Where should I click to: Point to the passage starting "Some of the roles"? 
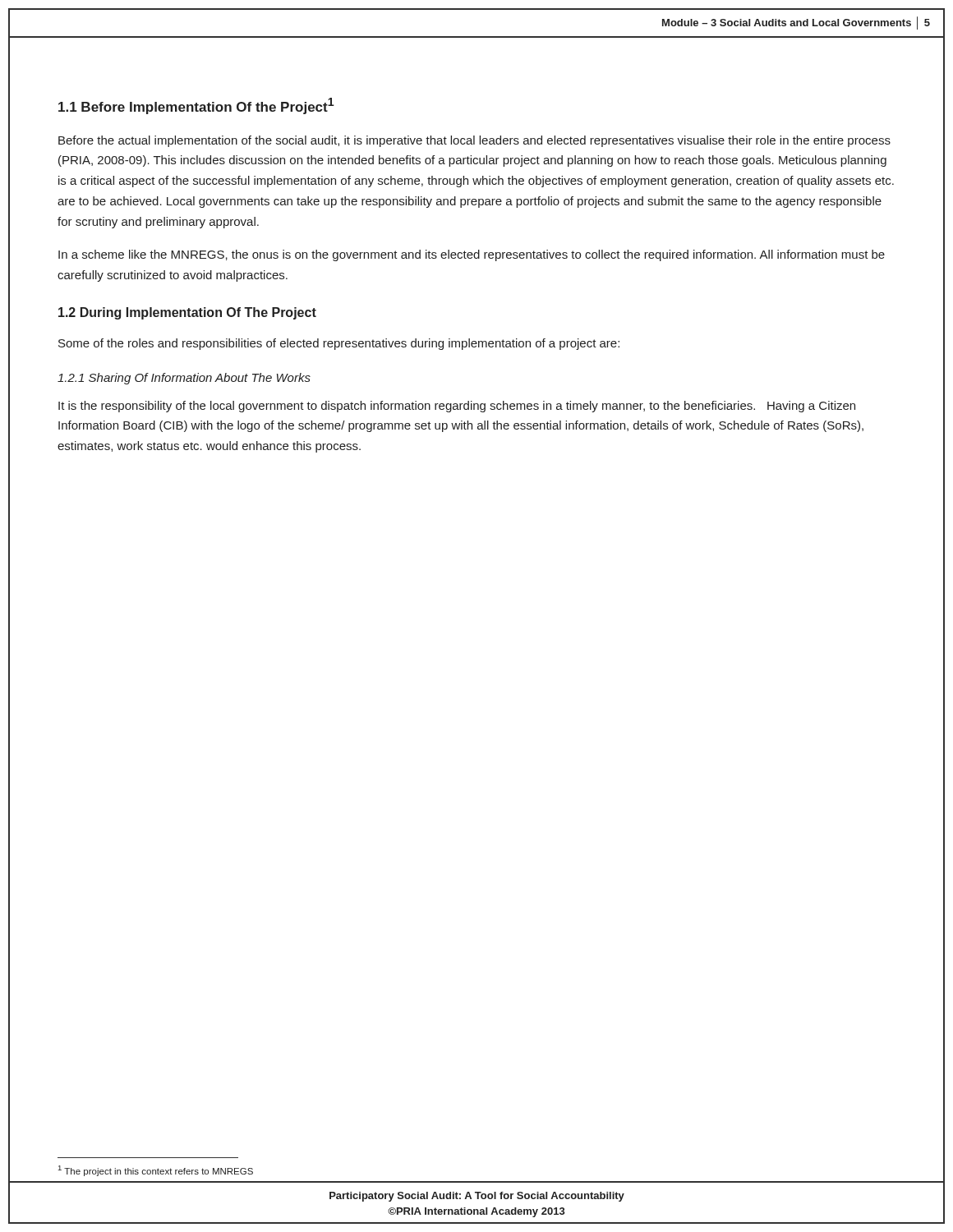(x=339, y=343)
